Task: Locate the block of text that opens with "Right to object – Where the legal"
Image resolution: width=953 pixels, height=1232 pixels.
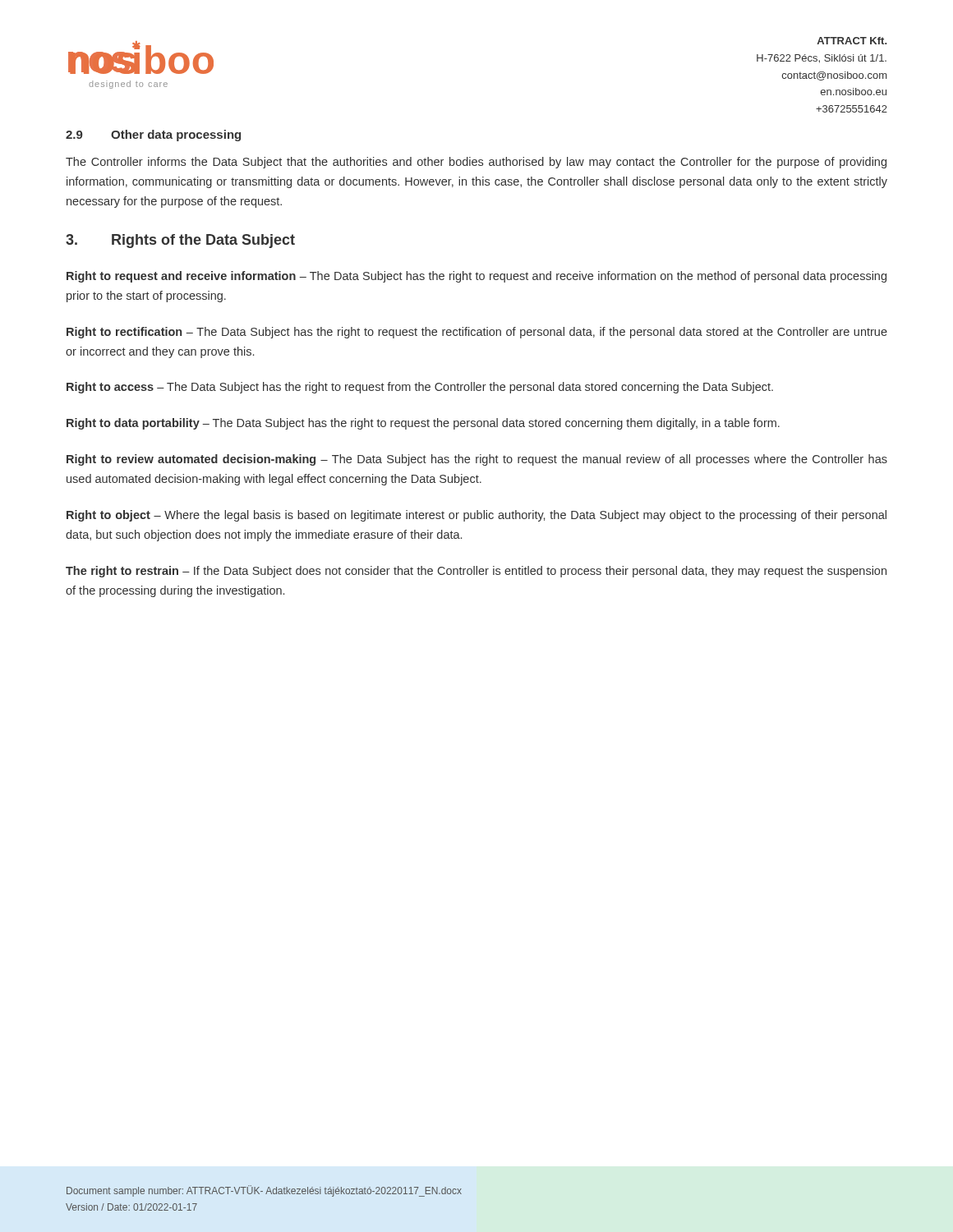Action: [476, 525]
